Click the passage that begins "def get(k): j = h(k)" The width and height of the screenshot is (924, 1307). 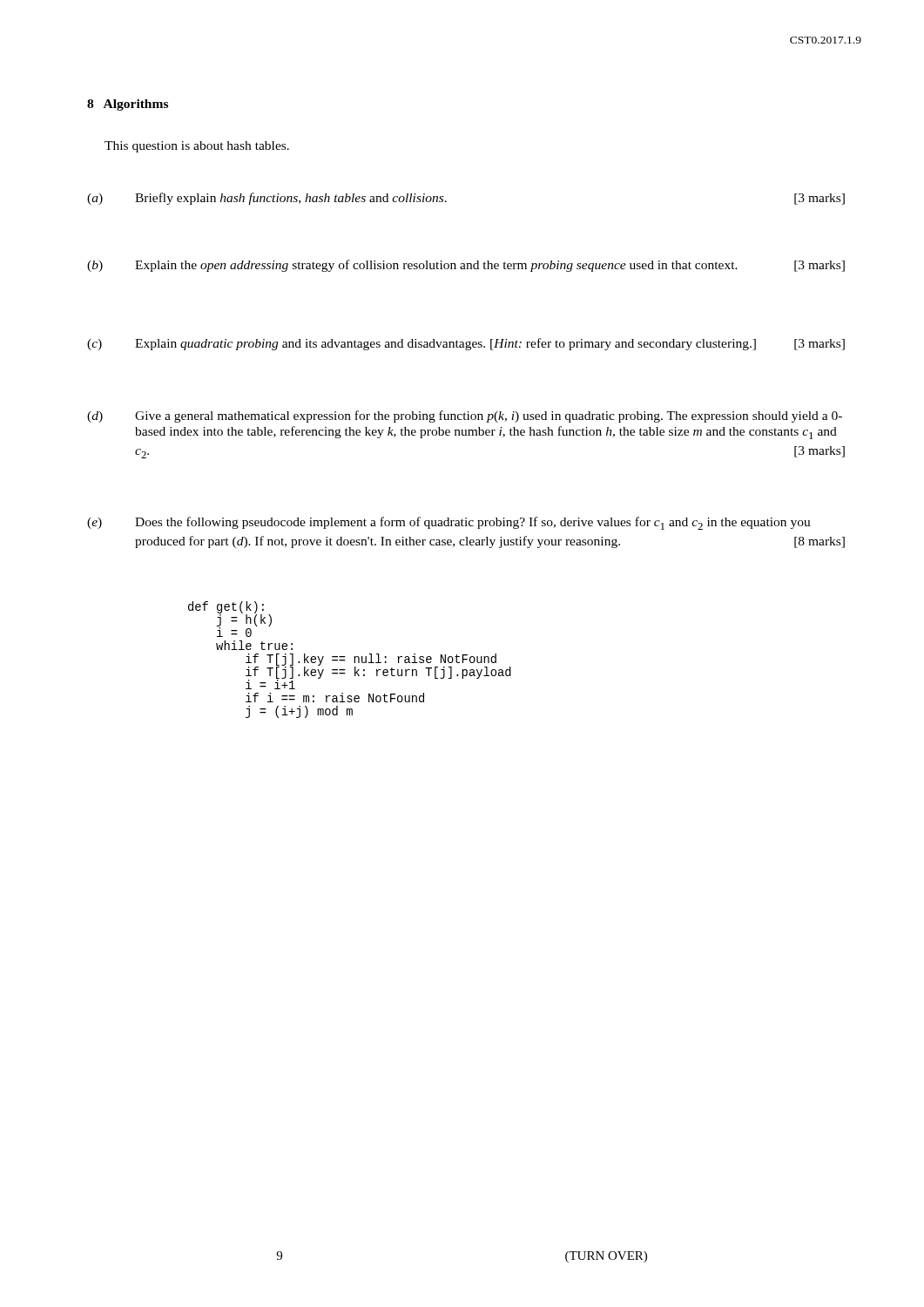point(349,660)
